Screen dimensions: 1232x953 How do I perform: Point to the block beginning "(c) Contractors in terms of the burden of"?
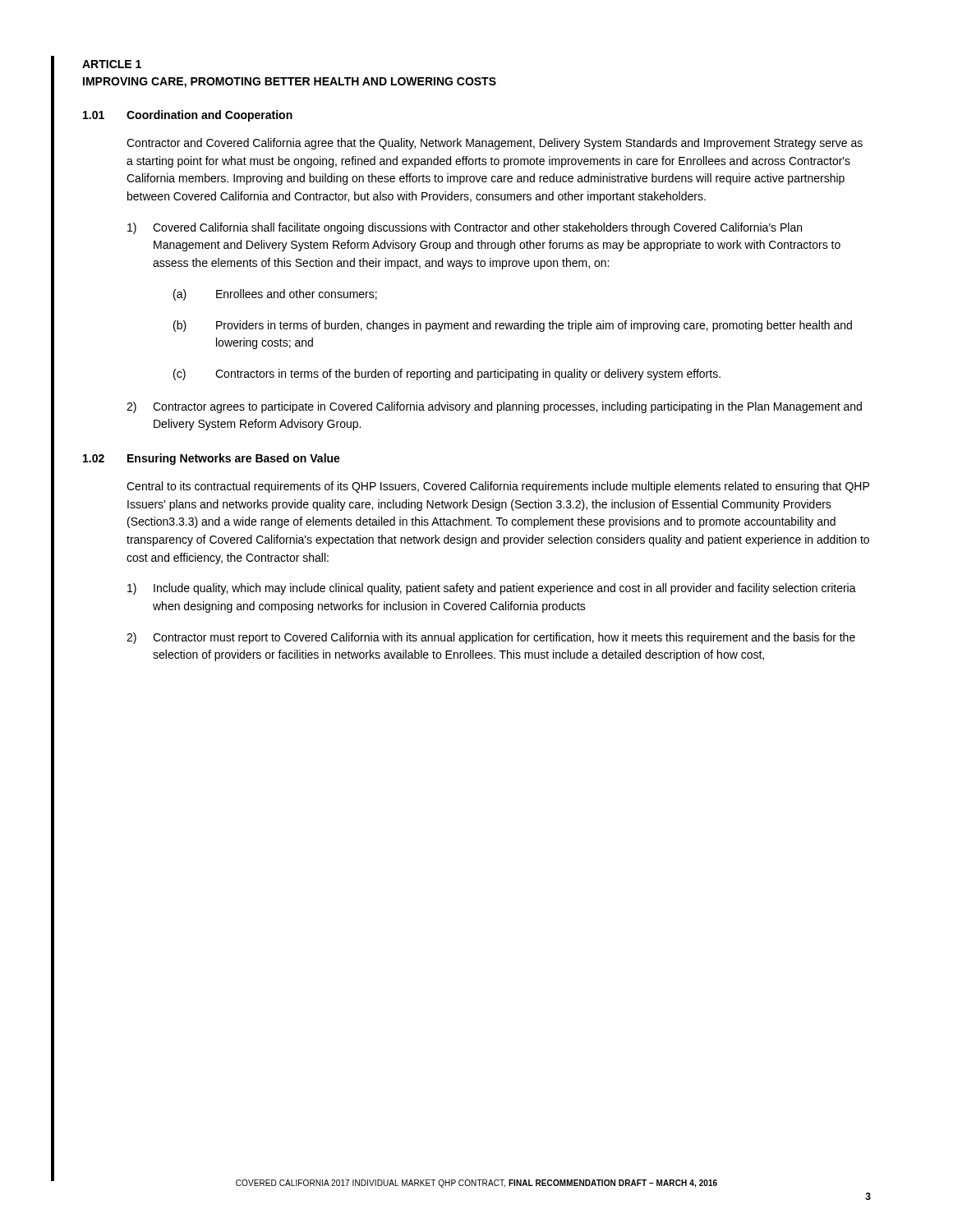click(522, 374)
